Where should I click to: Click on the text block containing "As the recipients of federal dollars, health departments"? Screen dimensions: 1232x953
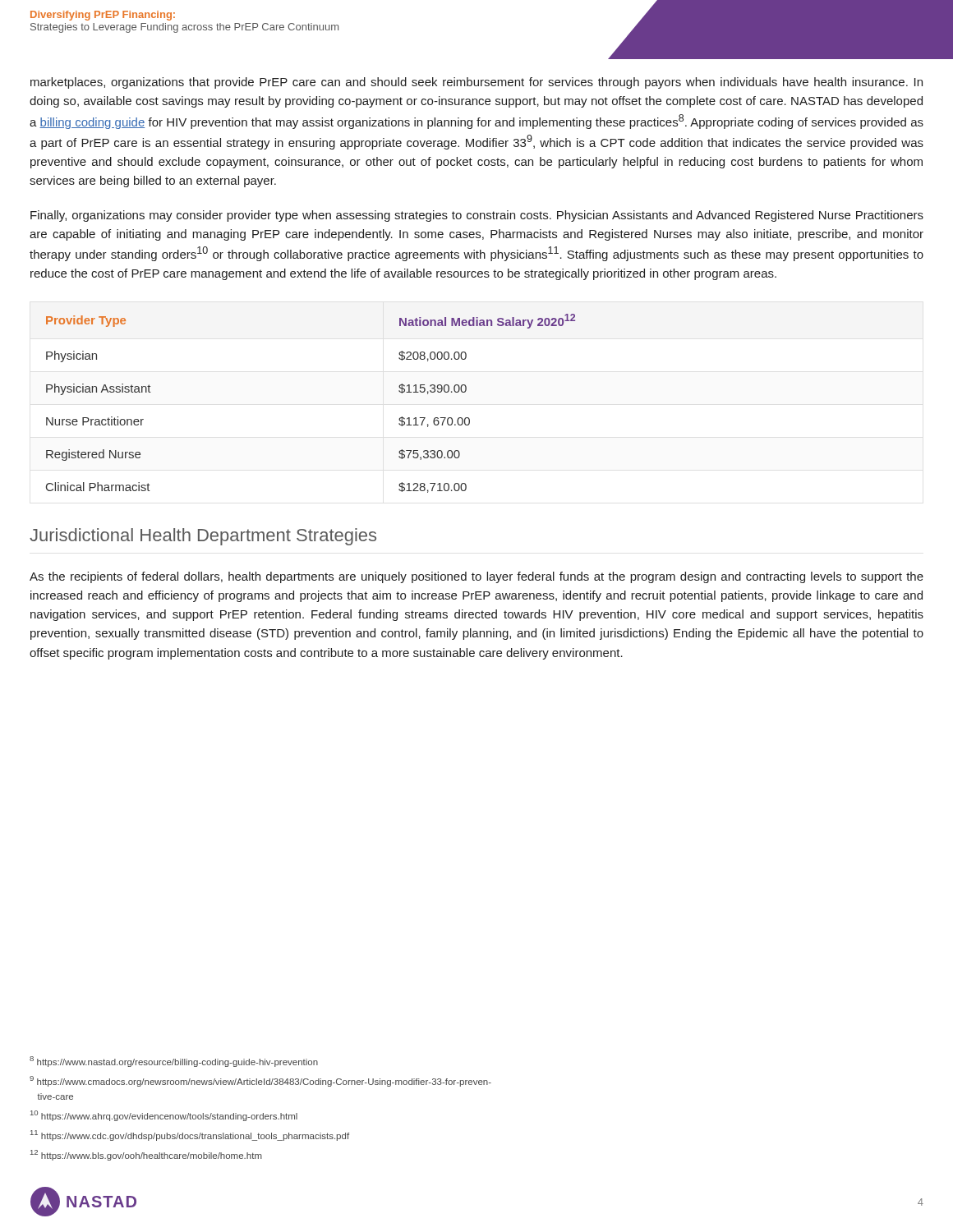[x=476, y=614]
